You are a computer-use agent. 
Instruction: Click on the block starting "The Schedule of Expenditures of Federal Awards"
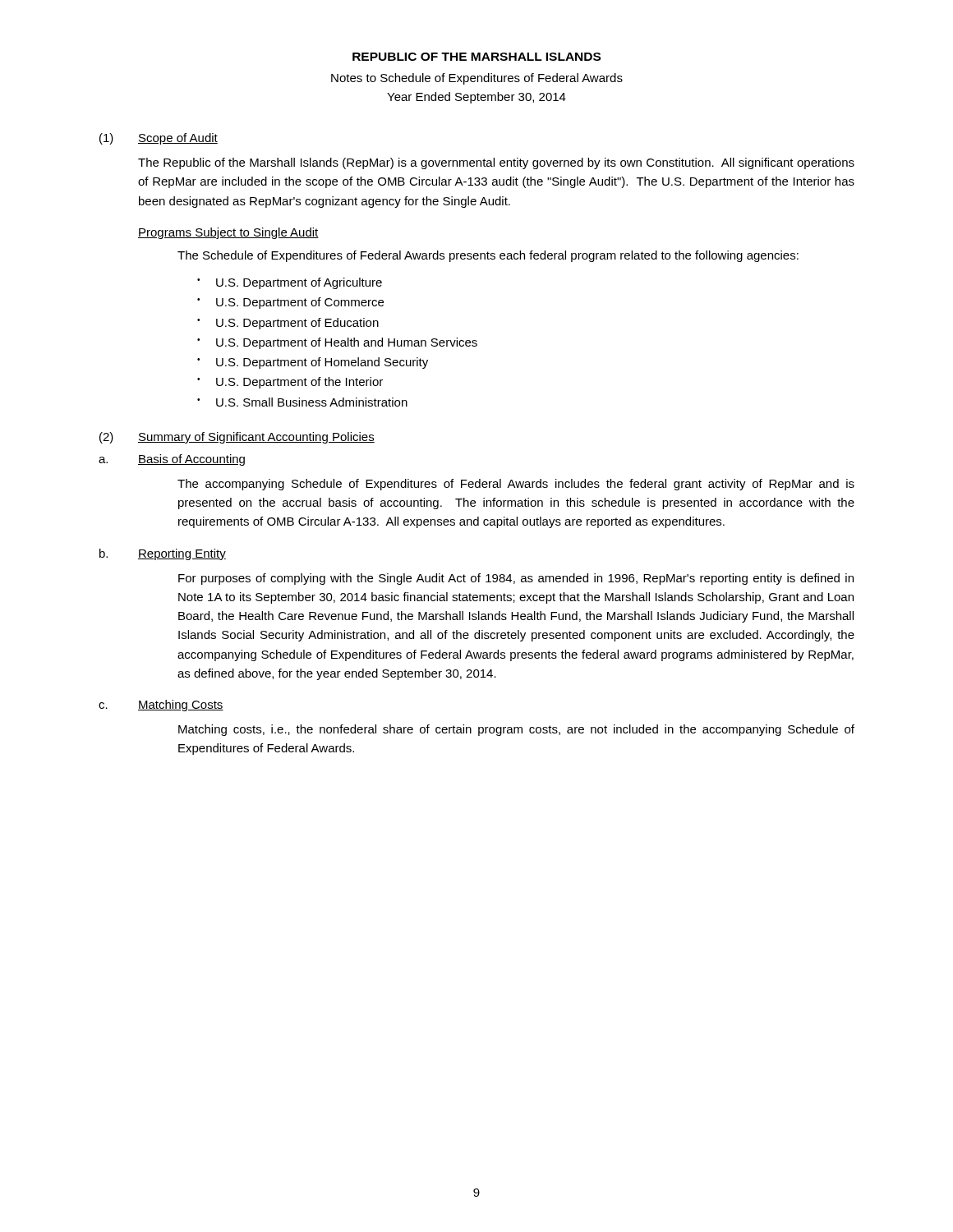click(488, 255)
